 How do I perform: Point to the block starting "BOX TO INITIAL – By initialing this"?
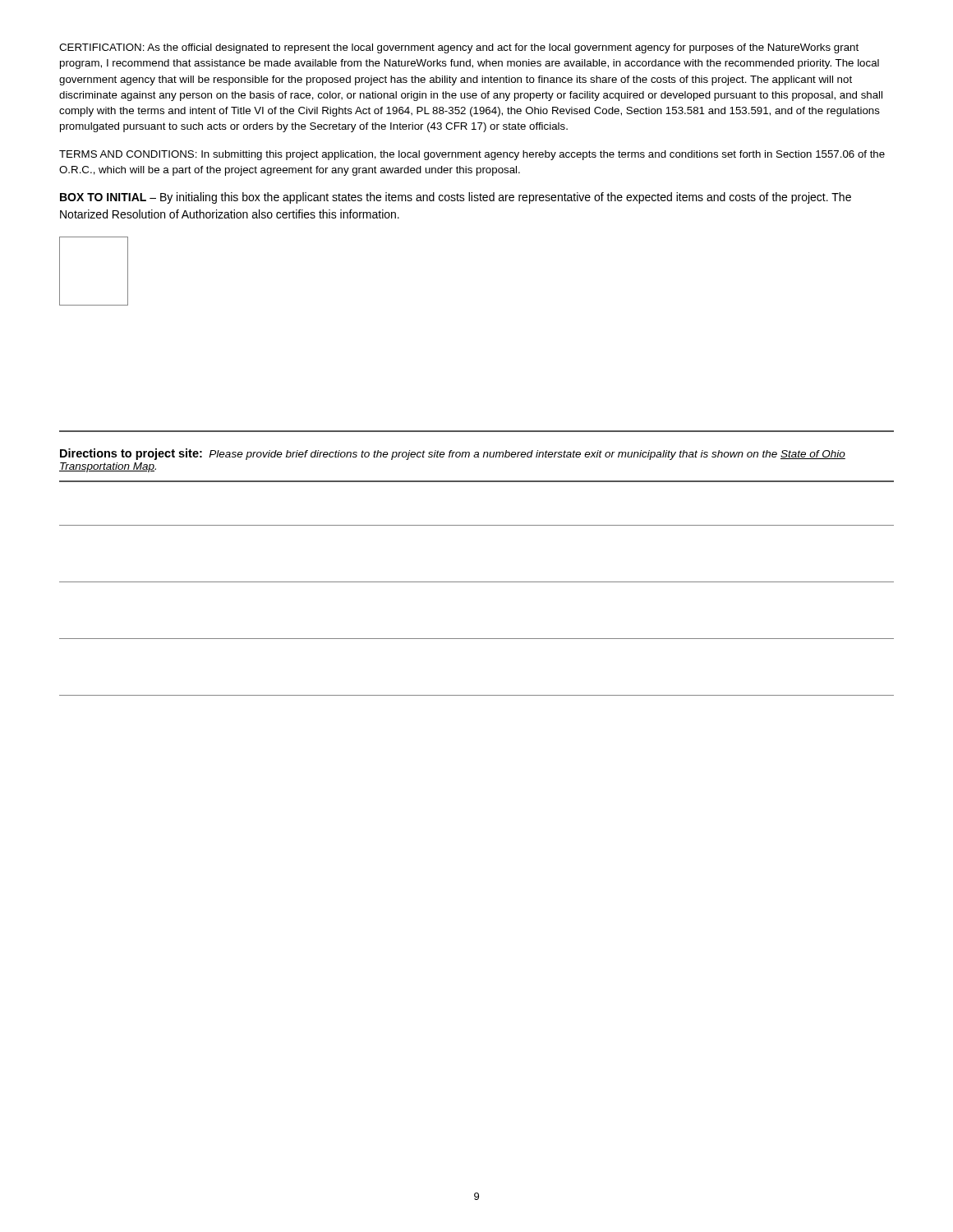455,206
